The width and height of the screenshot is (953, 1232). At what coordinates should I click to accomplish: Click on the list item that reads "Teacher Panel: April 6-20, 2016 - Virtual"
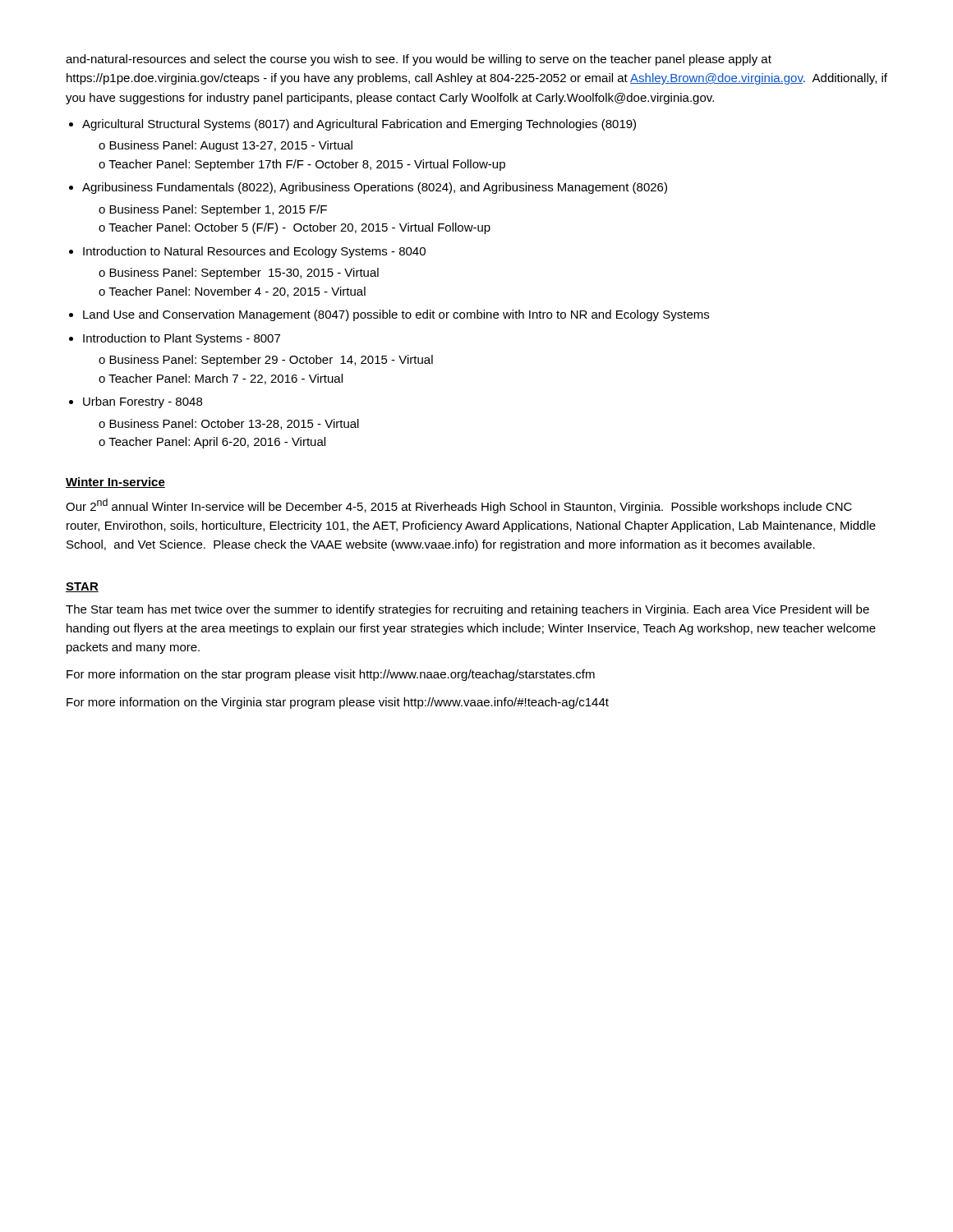point(217,442)
